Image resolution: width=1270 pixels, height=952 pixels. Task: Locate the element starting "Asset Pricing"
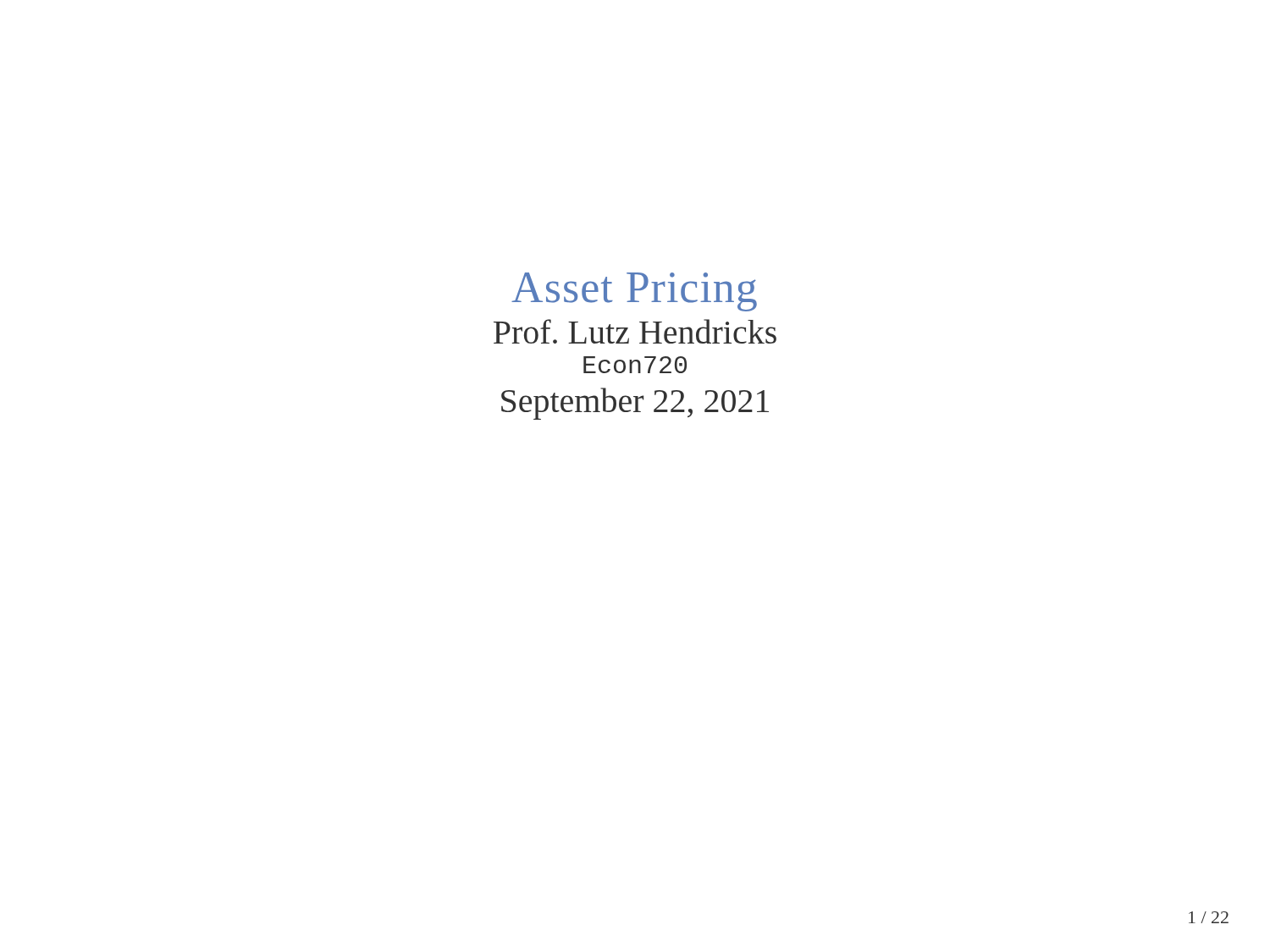(635, 287)
